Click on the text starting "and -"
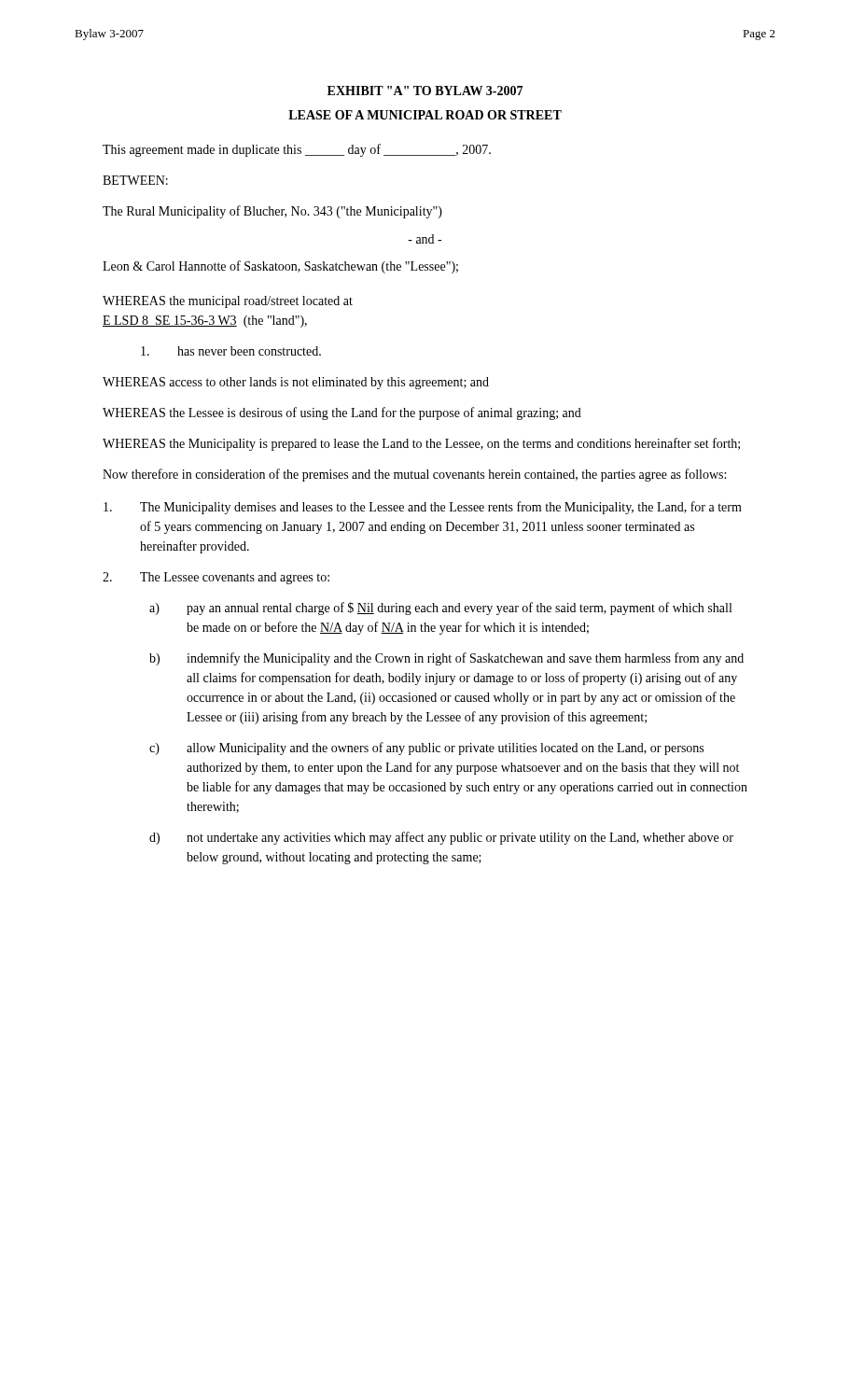 pos(425,239)
